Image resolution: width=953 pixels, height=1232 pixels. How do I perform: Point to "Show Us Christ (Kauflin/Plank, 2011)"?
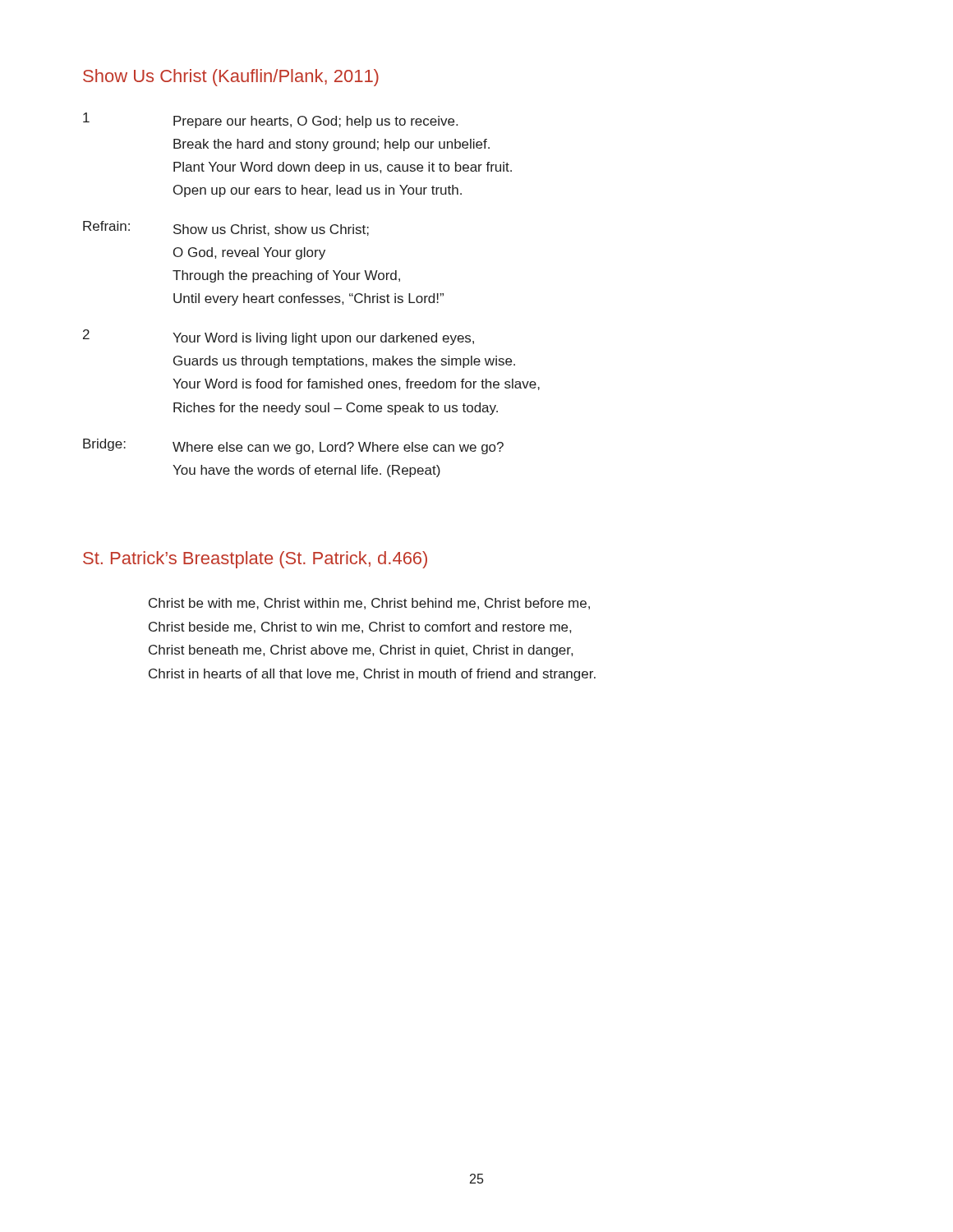tap(231, 76)
